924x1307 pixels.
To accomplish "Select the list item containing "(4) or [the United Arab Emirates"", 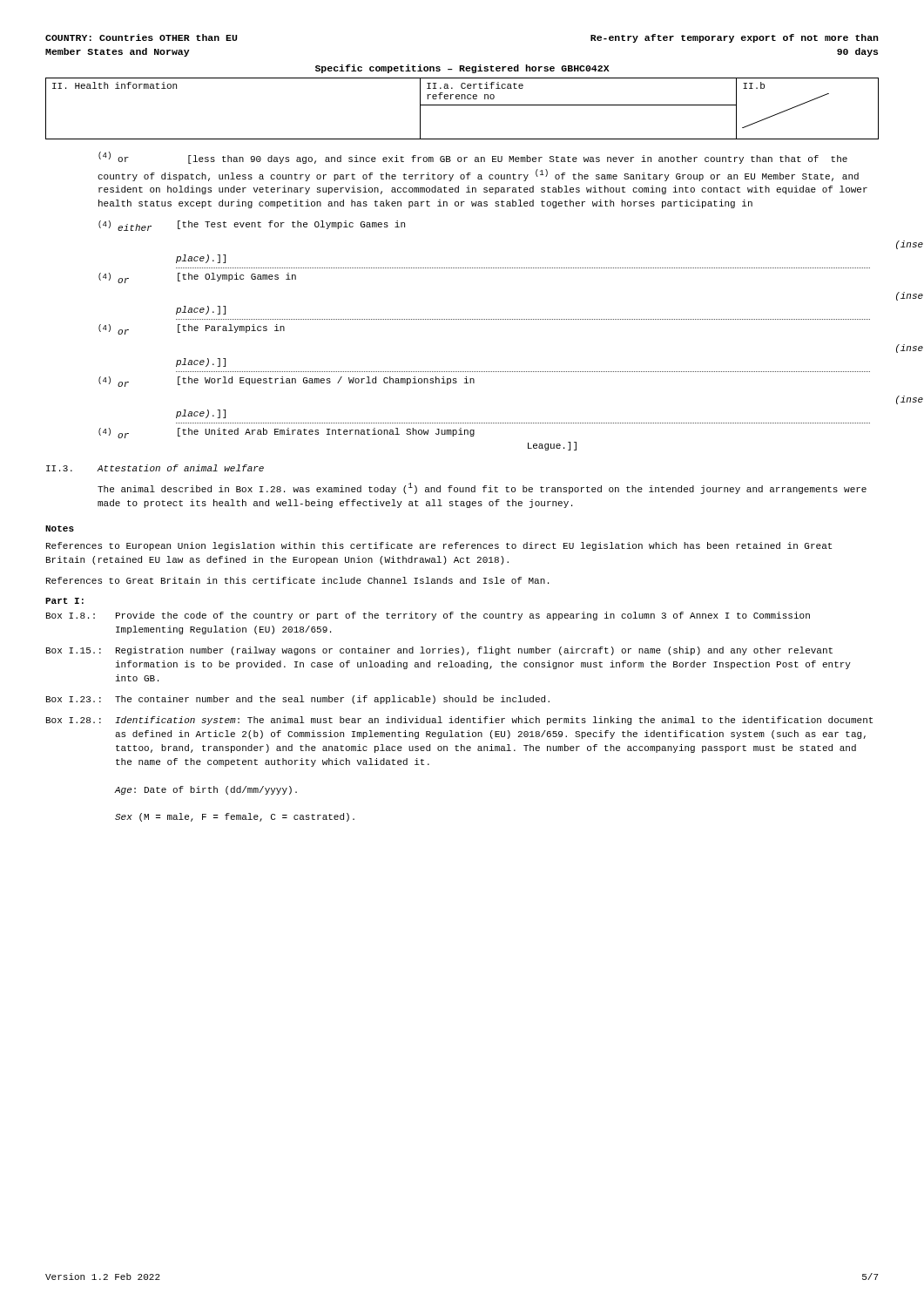I will [484, 440].
